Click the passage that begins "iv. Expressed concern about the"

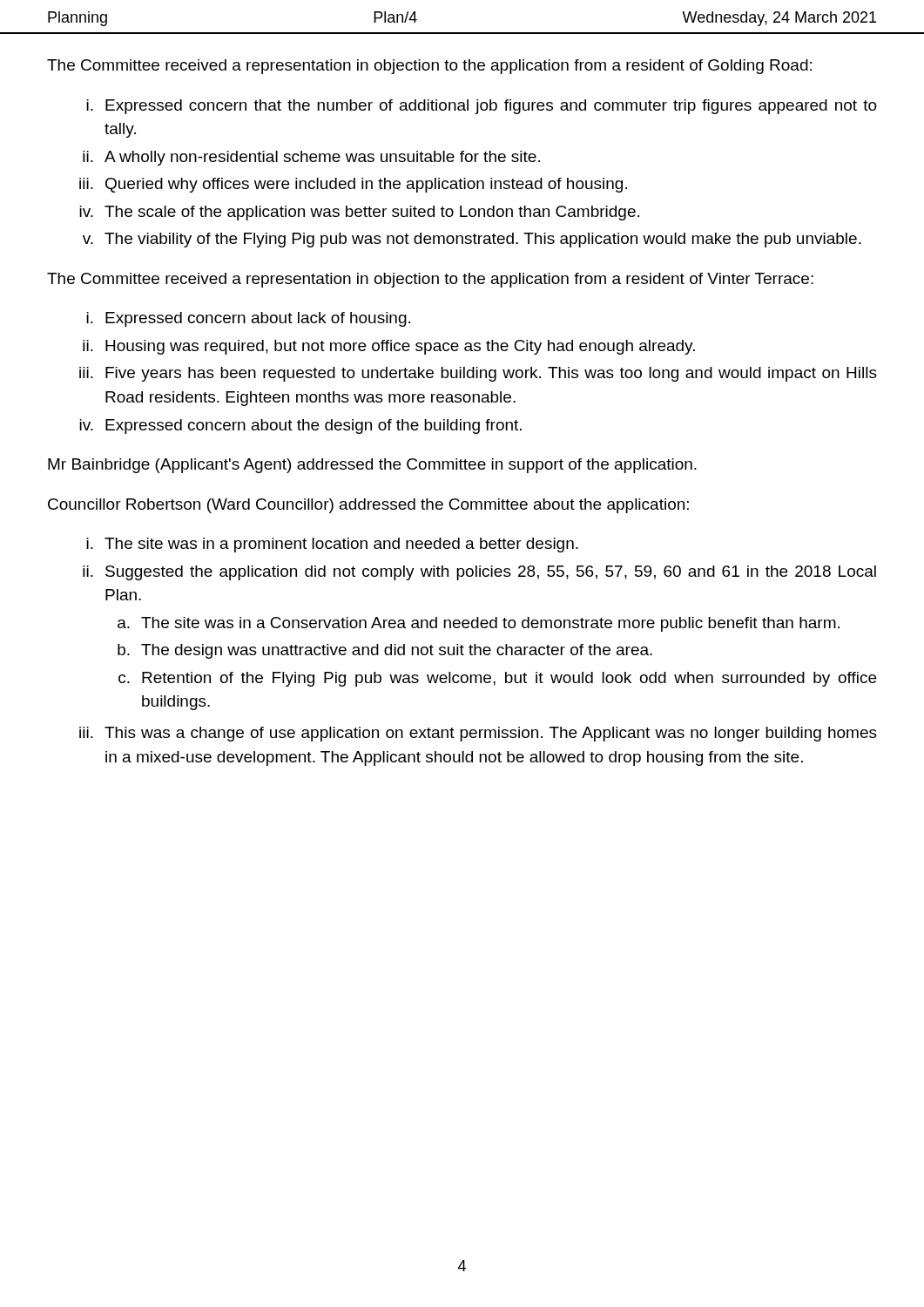pyautogui.click(x=462, y=425)
